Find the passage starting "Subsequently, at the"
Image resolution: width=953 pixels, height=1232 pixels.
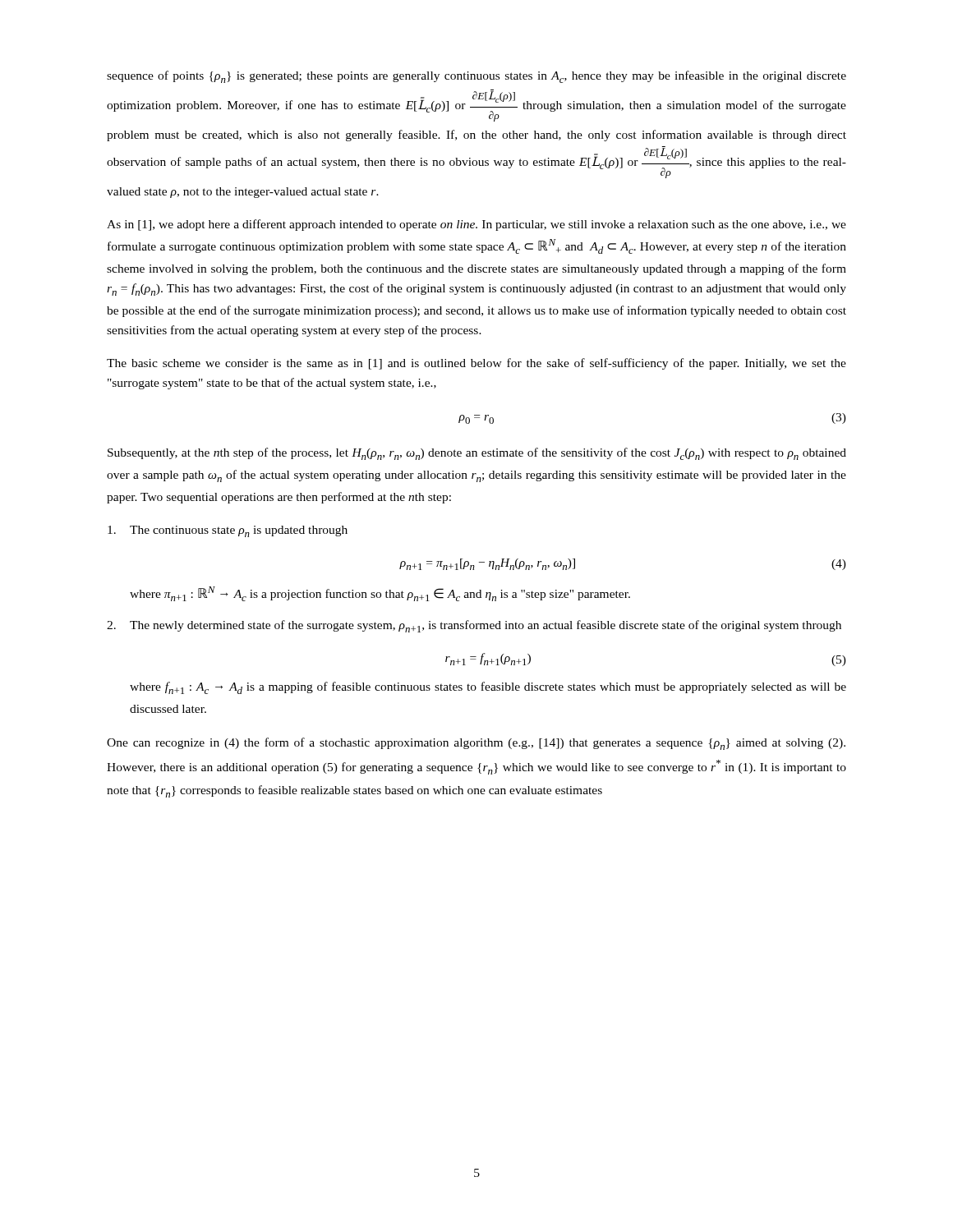point(476,474)
